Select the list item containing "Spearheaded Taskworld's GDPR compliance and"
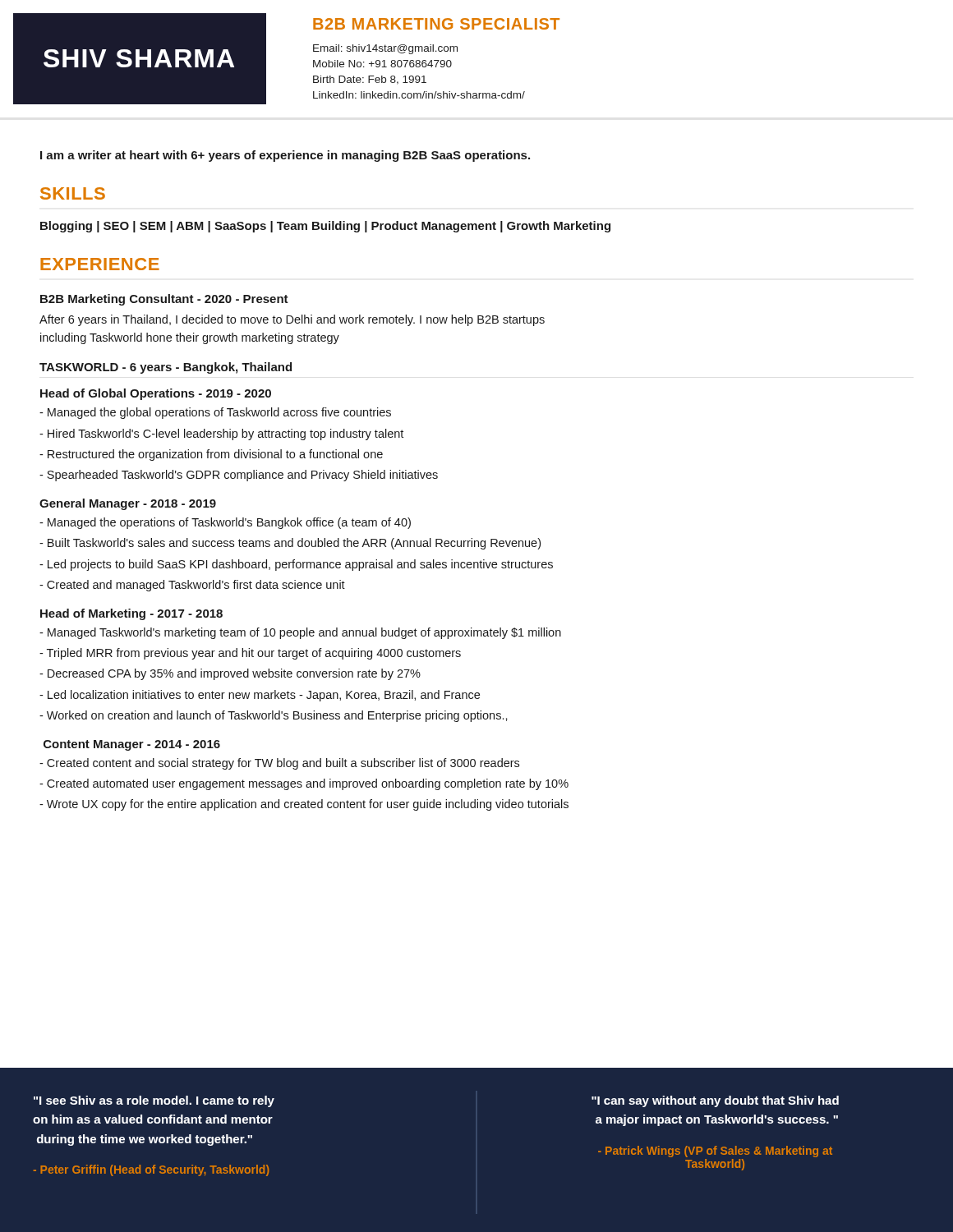The height and width of the screenshot is (1232, 953). pos(239,475)
